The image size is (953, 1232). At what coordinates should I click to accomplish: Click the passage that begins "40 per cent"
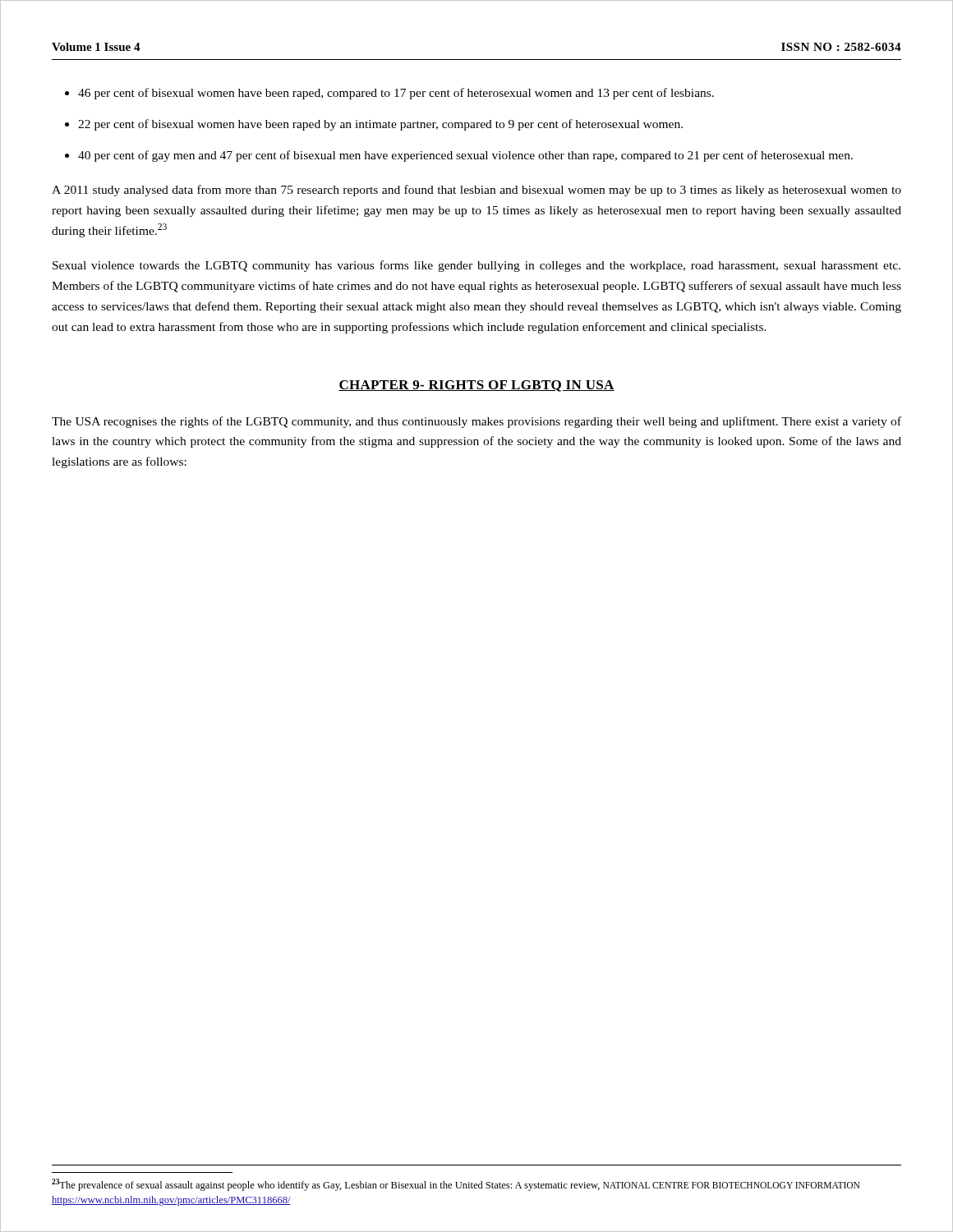coord(466,155)
